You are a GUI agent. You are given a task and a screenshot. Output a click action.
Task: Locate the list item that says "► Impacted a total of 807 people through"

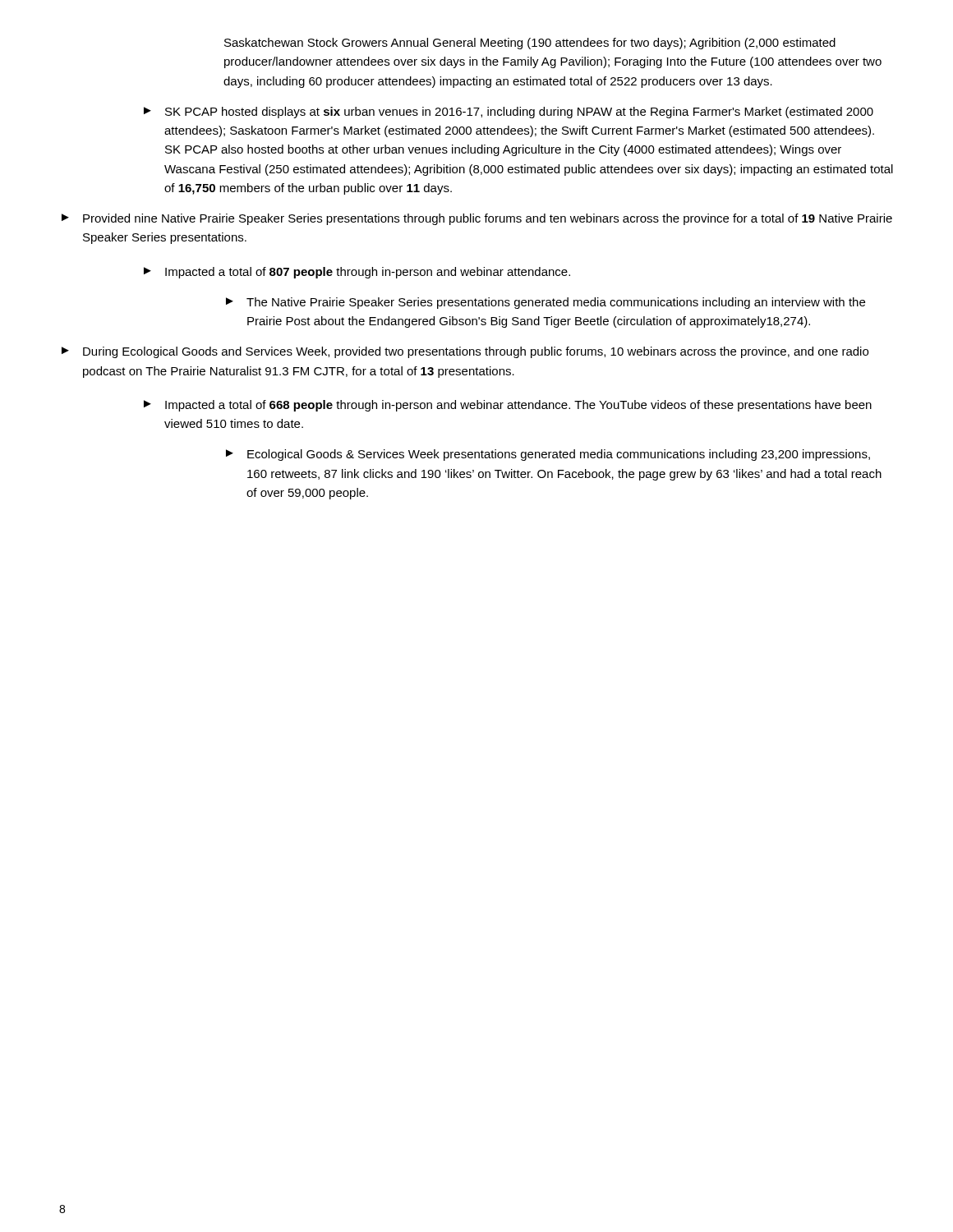518,271
